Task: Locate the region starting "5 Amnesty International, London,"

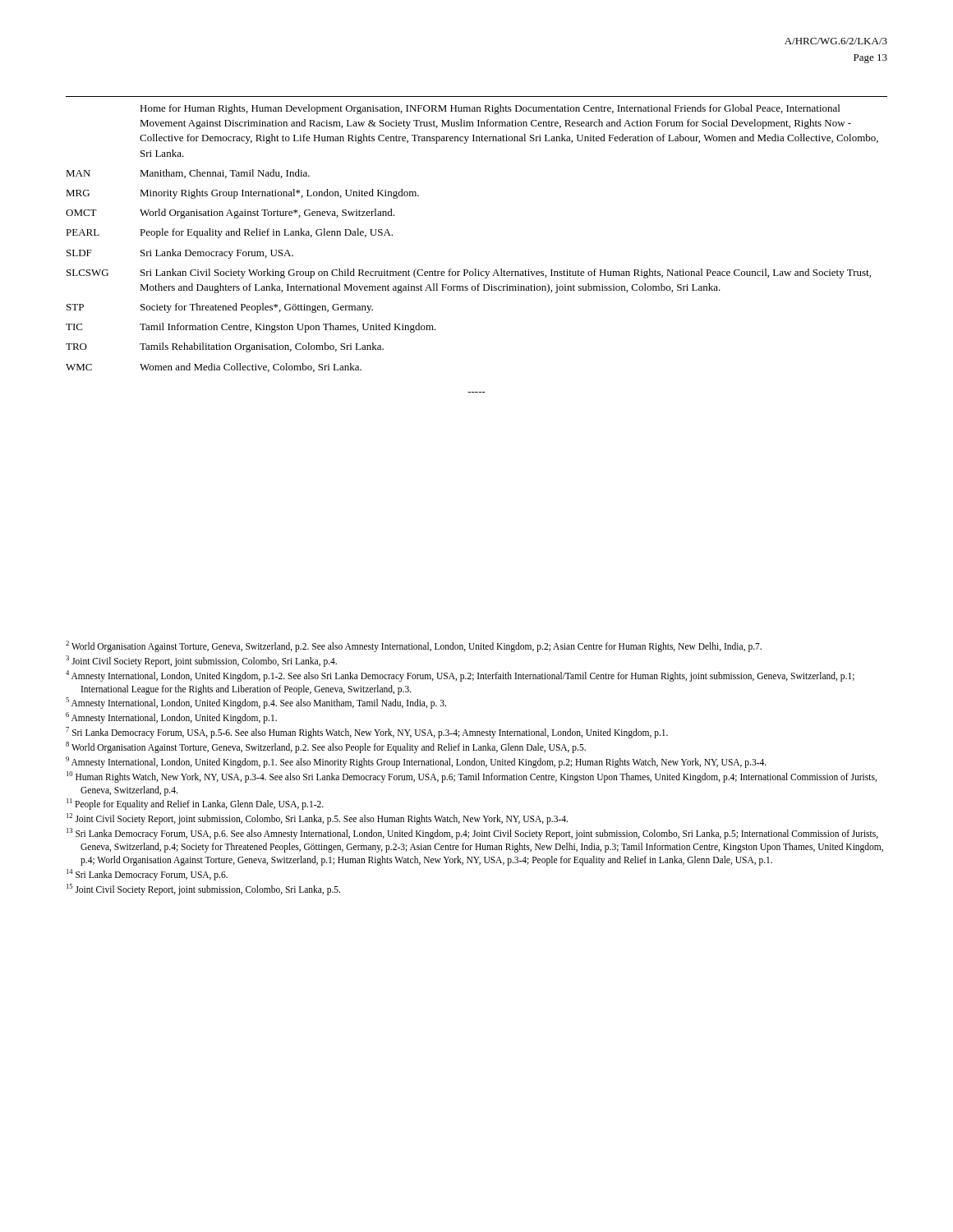Action: [x=256, y=703]
